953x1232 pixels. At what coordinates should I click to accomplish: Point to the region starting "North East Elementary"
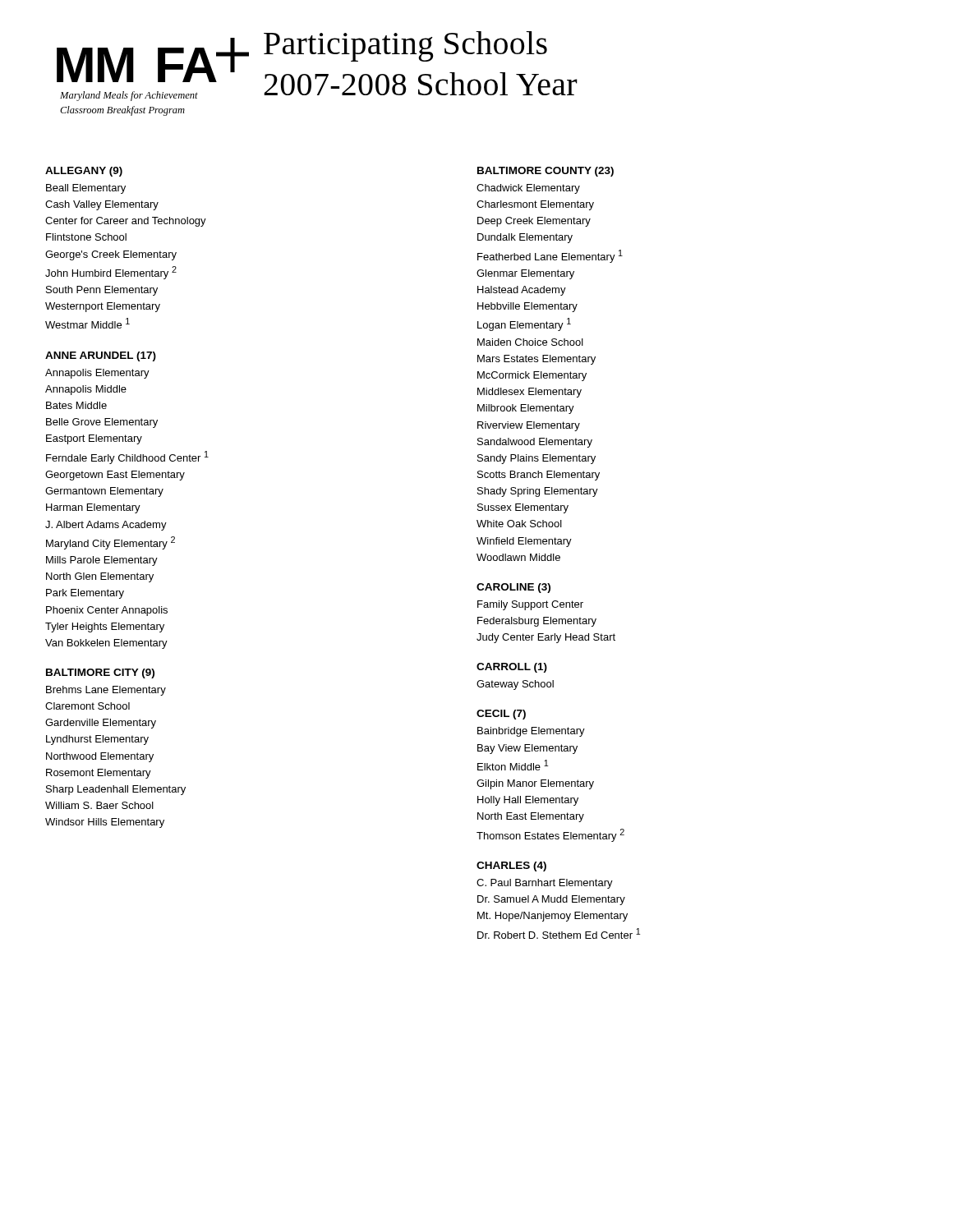tap(530, 816)
